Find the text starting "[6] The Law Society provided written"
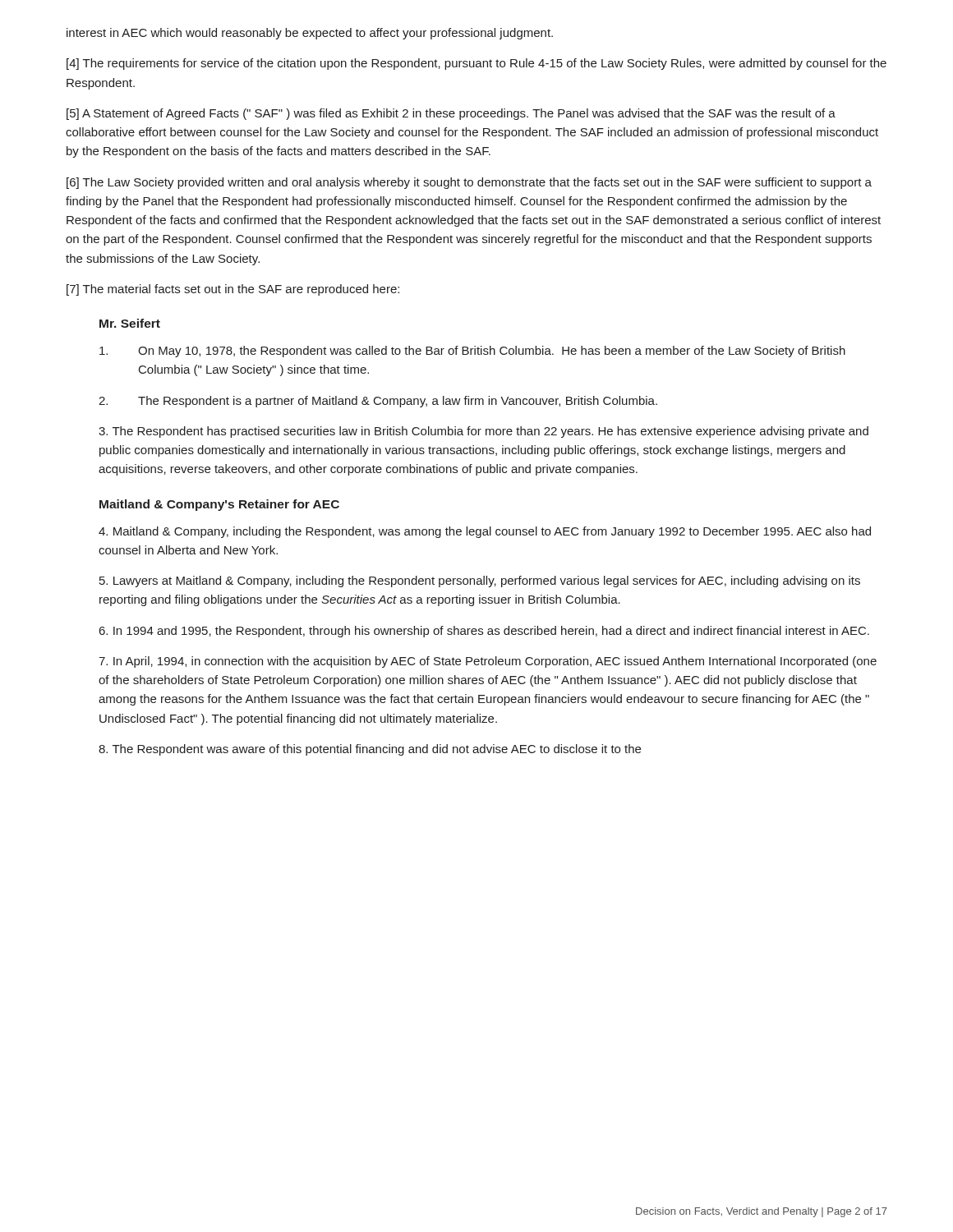 point(473,220)
